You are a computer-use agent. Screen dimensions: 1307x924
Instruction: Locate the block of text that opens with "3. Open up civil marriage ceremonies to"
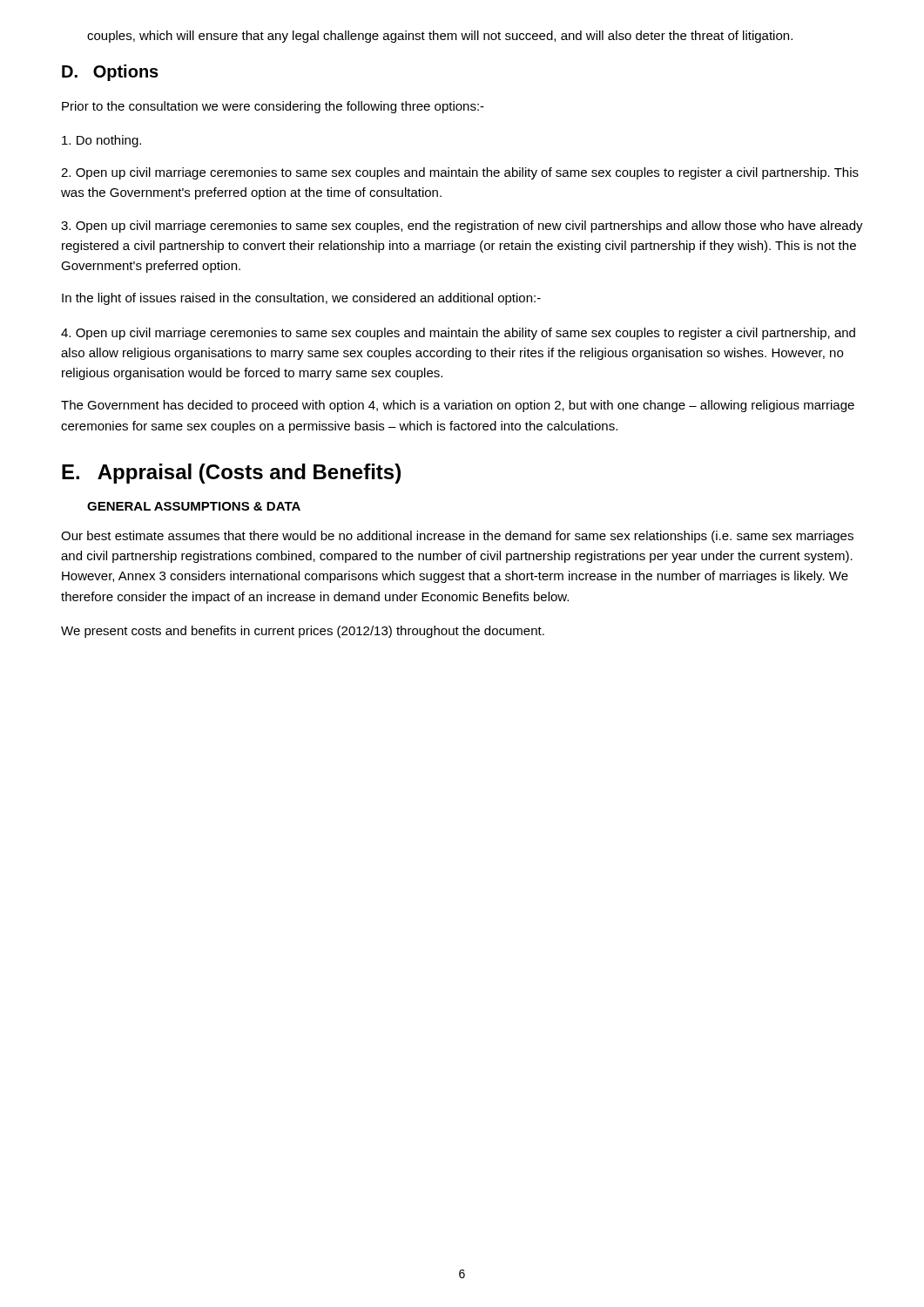[462, 245]
